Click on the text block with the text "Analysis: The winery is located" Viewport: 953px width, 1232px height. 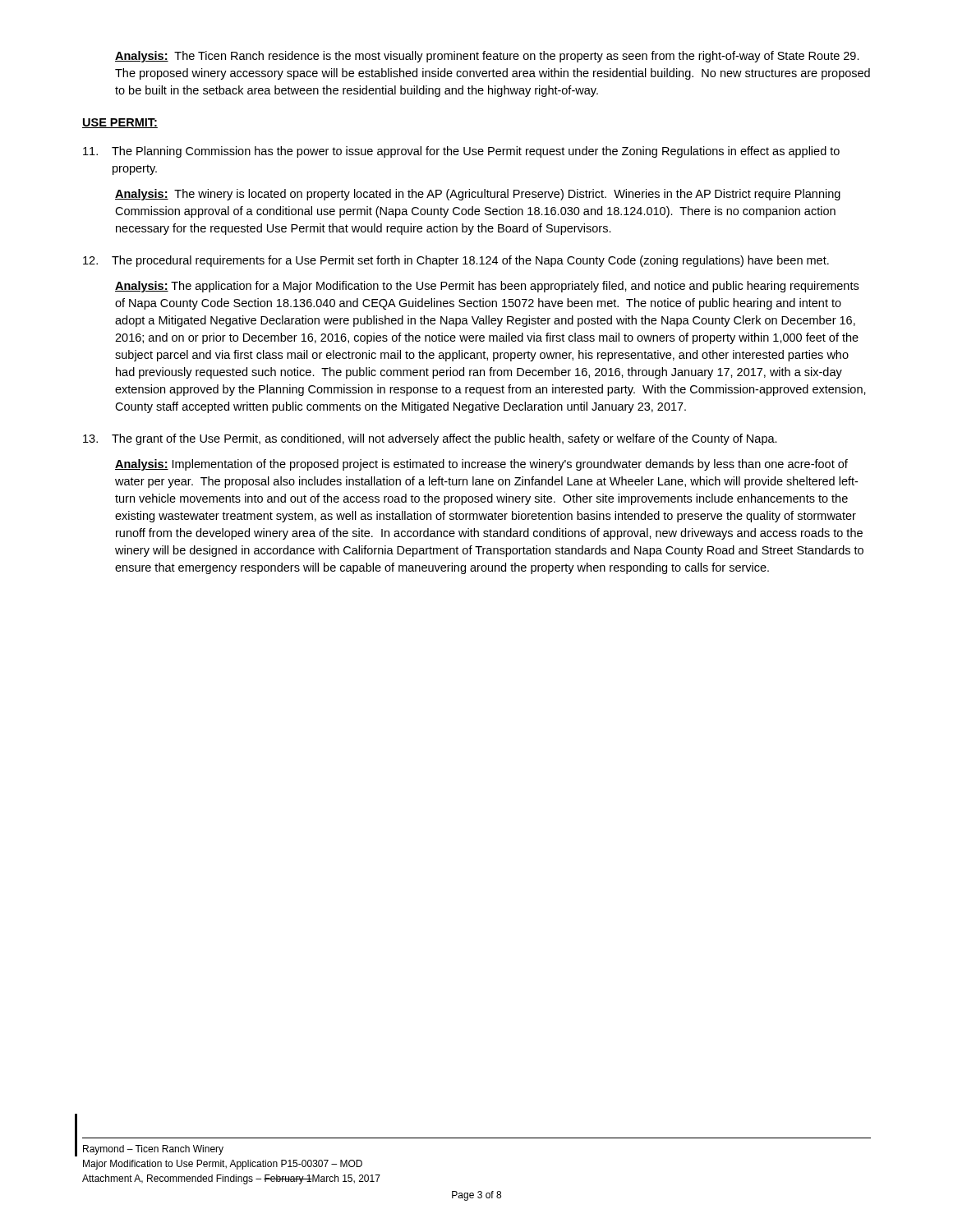tap(478, 211)
